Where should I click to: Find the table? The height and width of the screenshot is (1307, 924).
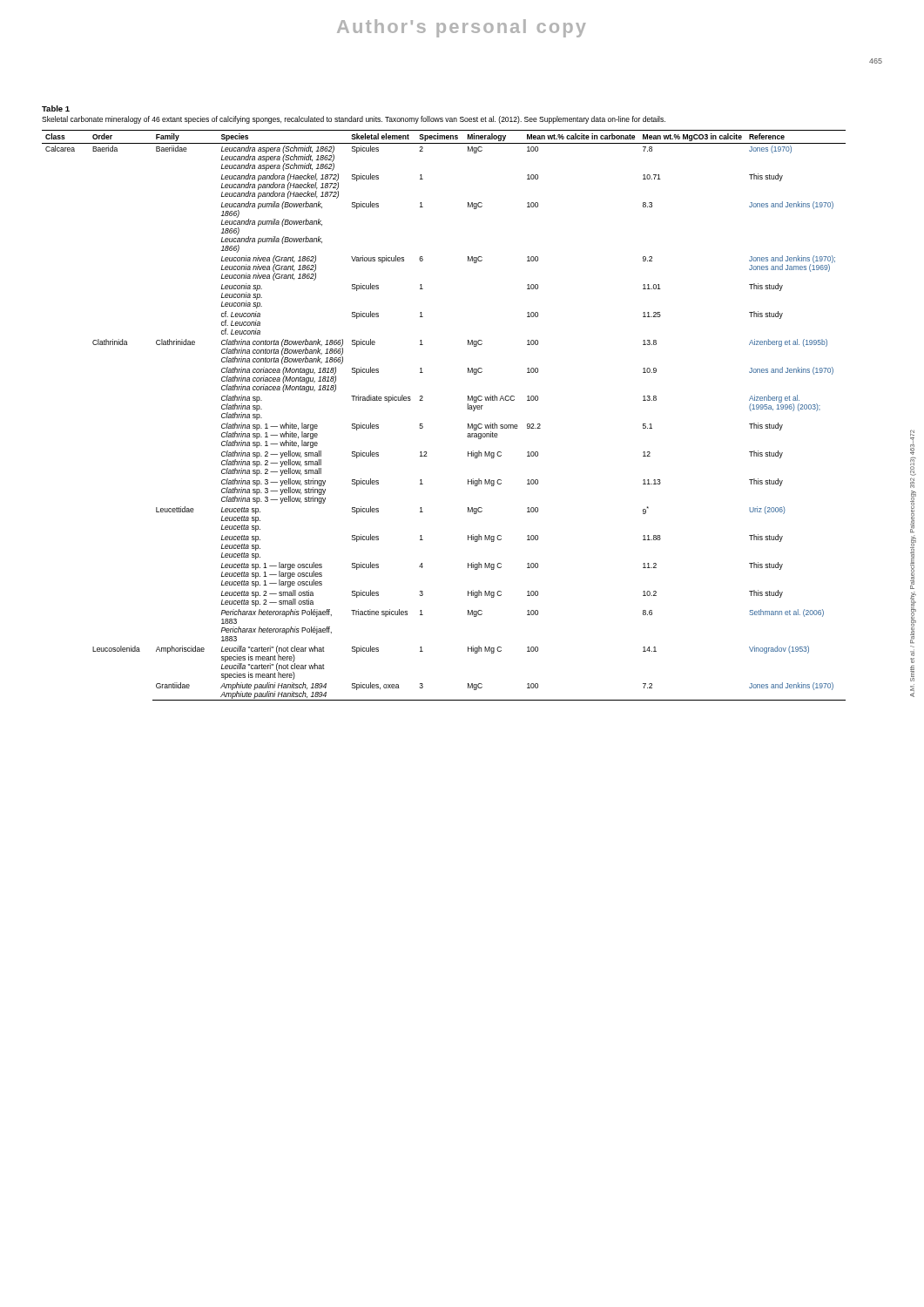pos(444,415)
